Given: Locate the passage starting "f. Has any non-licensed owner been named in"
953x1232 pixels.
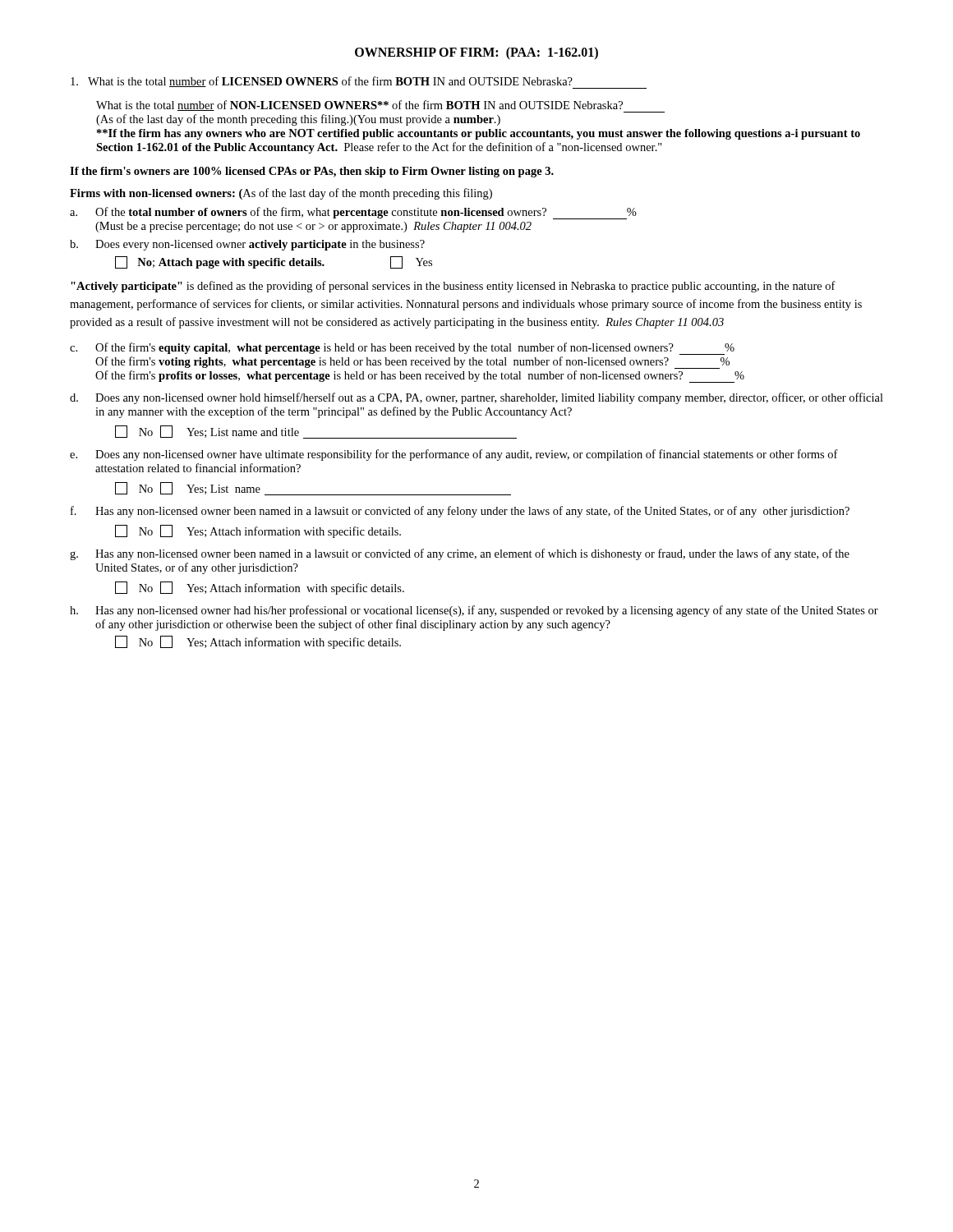Looking at the screenshot, I should coord(460,512).
